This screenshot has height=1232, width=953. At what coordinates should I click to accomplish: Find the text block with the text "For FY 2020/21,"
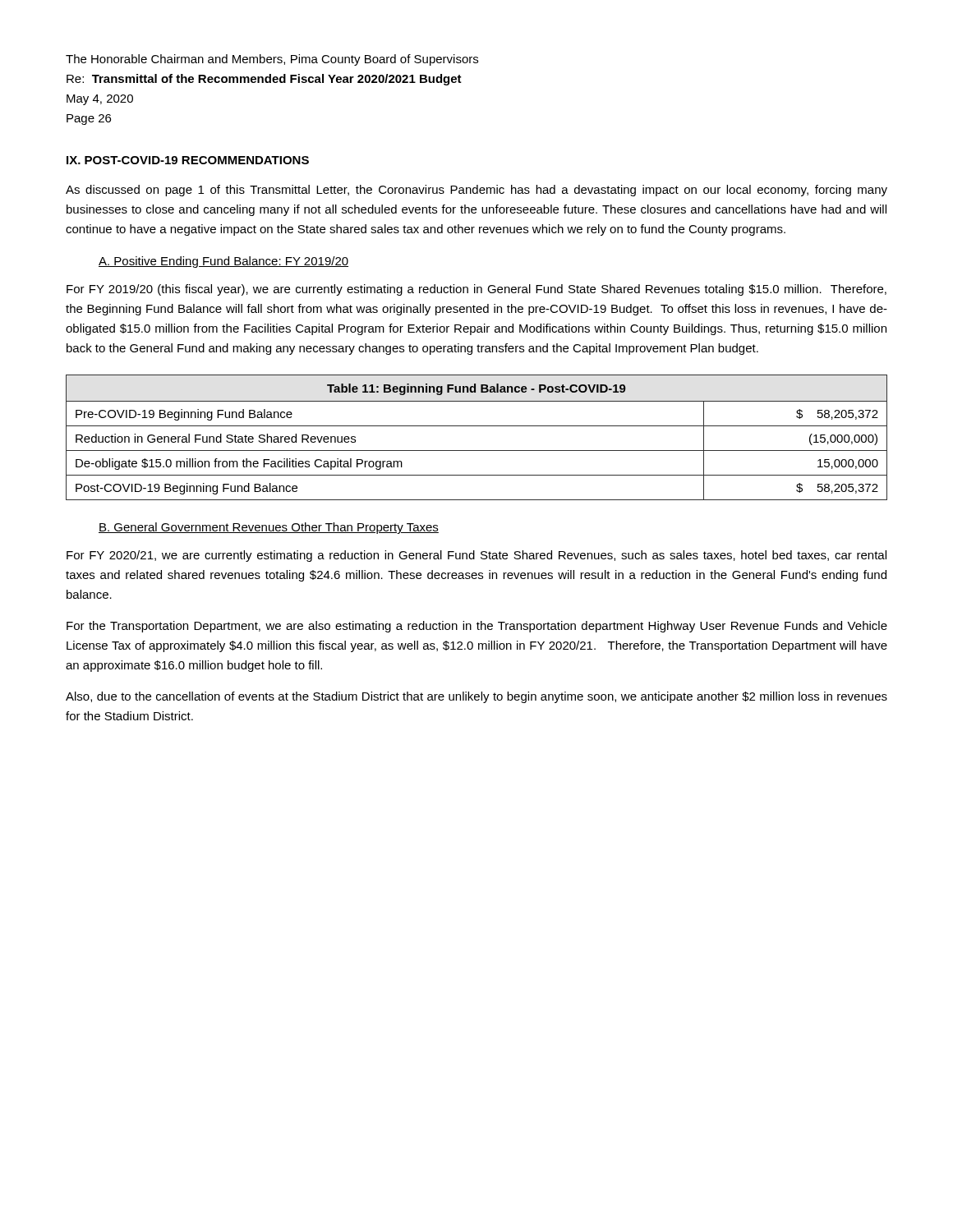(476, 575)
